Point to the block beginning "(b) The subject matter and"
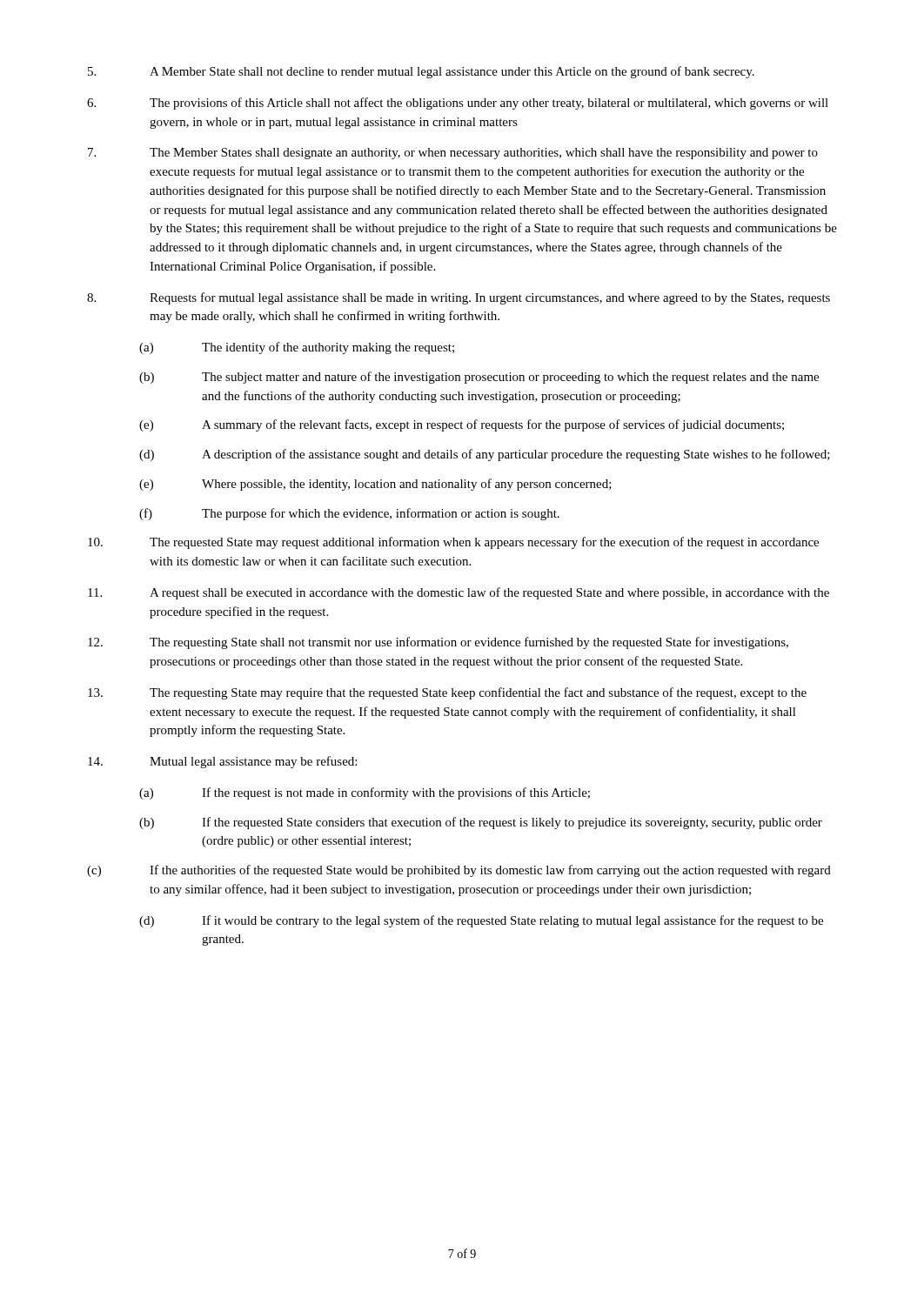 [x=488, y=387]
